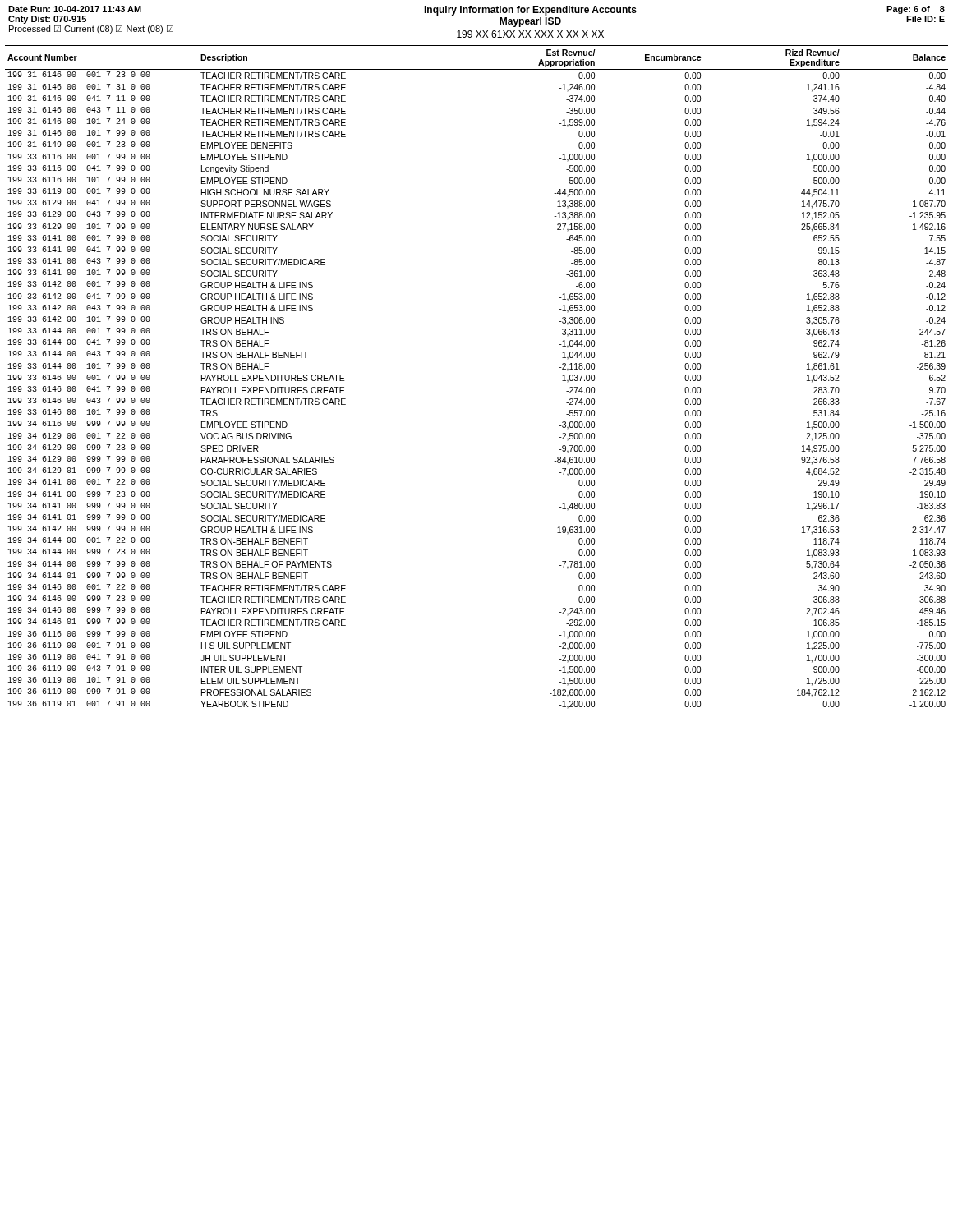
Task: Locate the table with the text "199 31 6146 00"
Action: 476,378
